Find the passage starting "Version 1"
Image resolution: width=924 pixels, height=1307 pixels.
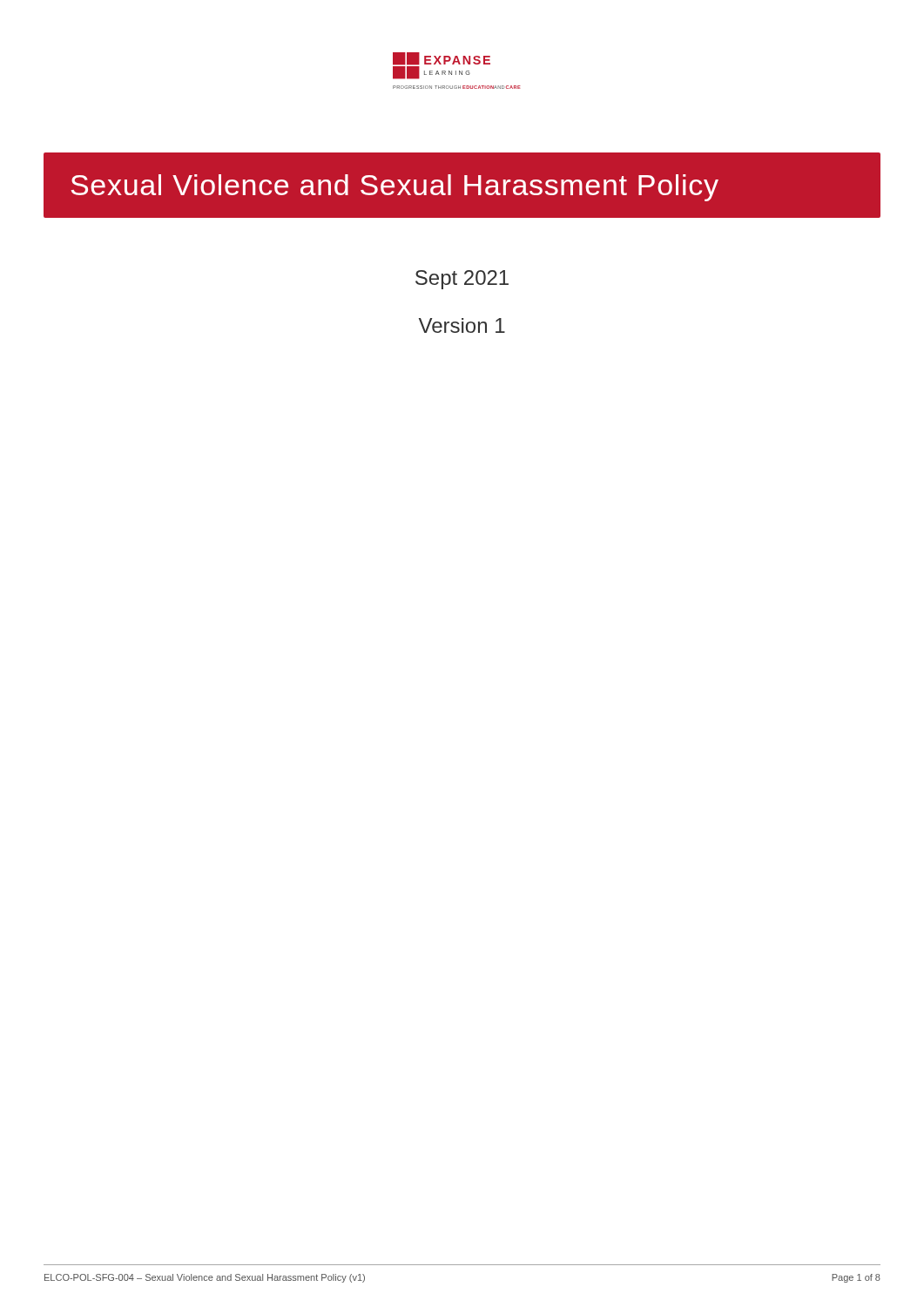tap(462, 325)
